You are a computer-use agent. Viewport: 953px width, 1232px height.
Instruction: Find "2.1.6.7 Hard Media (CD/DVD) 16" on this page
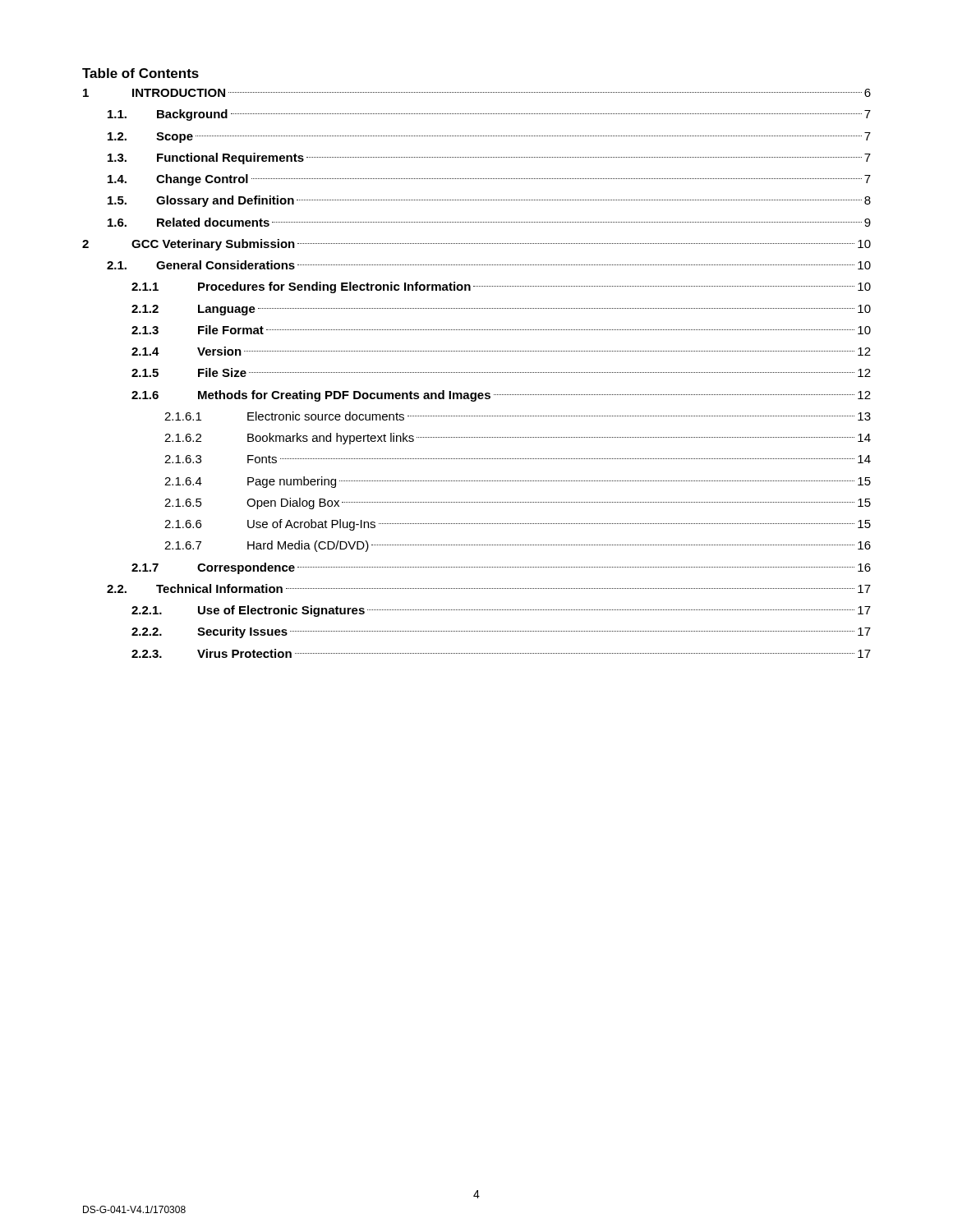(476, 546)
